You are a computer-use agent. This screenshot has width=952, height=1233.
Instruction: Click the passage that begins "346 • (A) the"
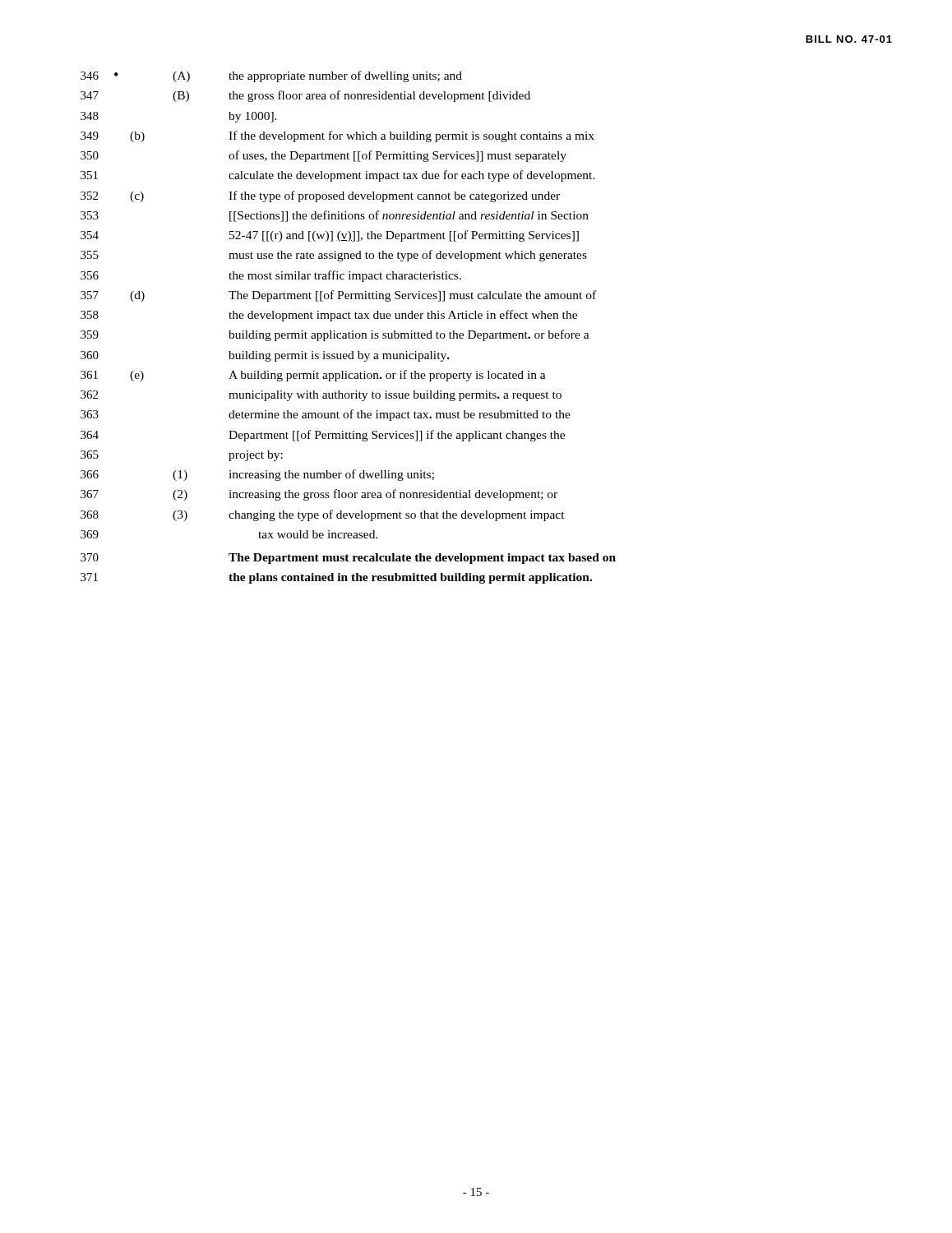click(271, 76)
